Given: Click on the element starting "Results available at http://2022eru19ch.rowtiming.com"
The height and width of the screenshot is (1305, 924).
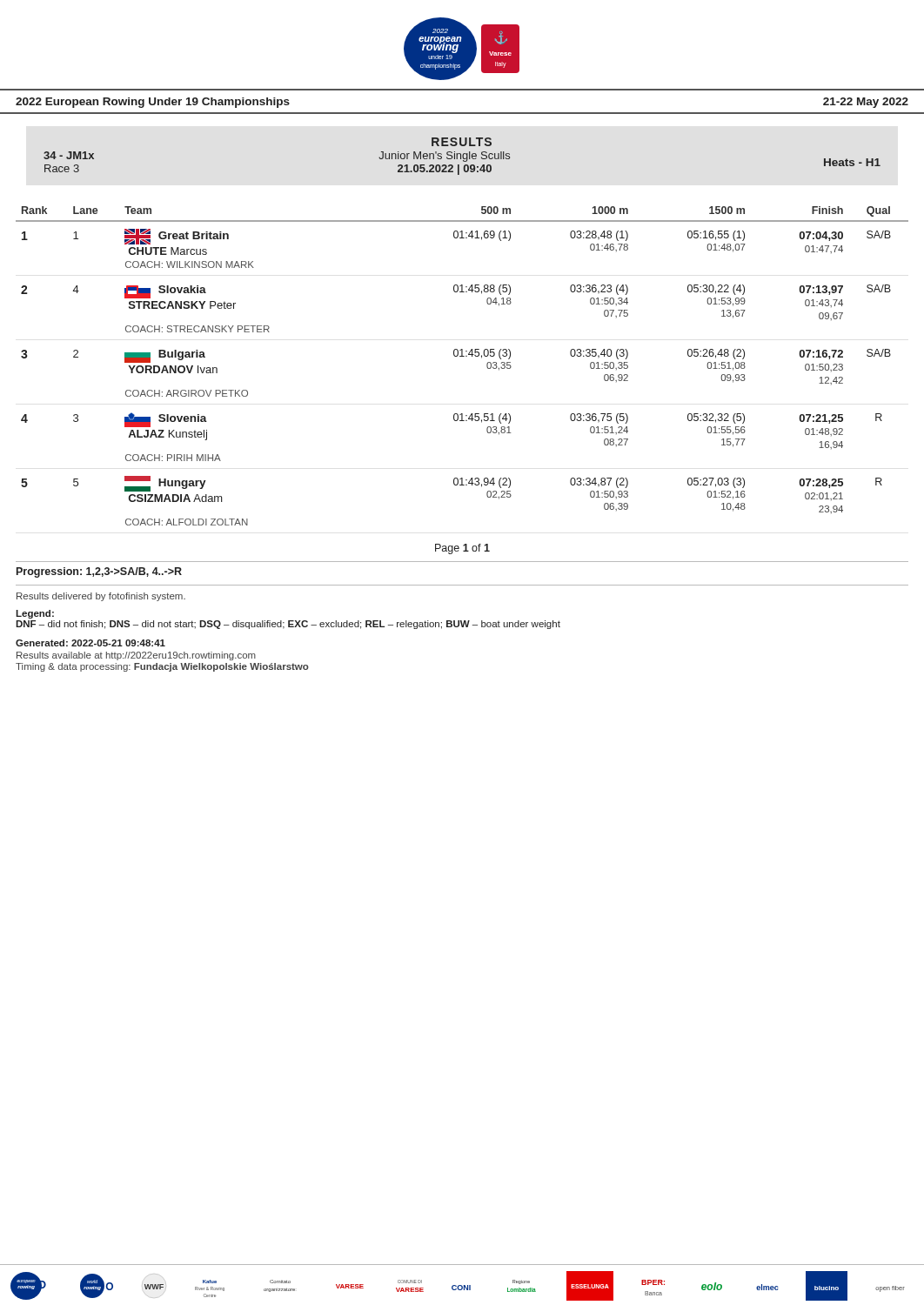Looking at the screenshot, I should 136,655.
